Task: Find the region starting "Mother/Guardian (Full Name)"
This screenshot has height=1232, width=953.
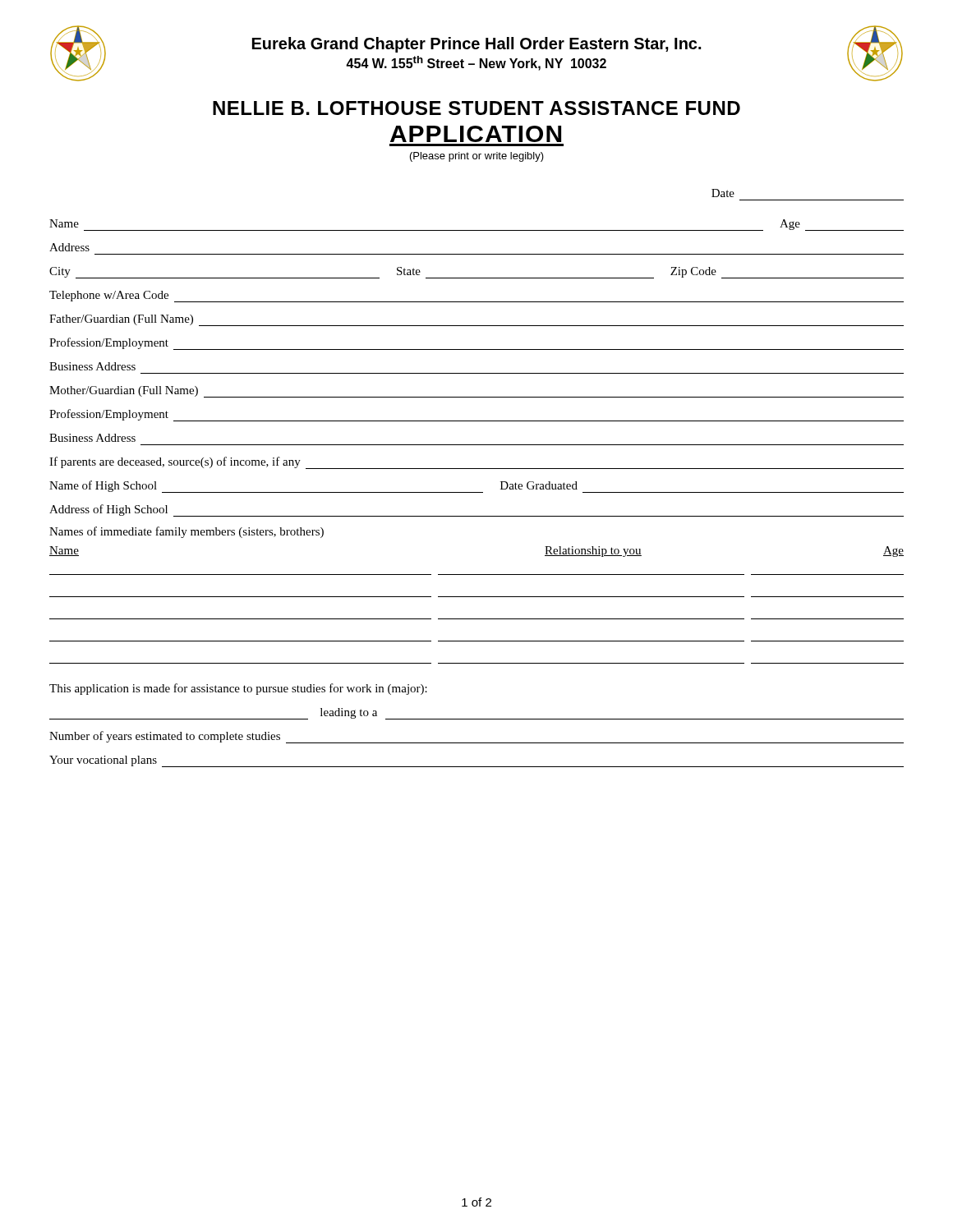Action: tap(476, 390)
